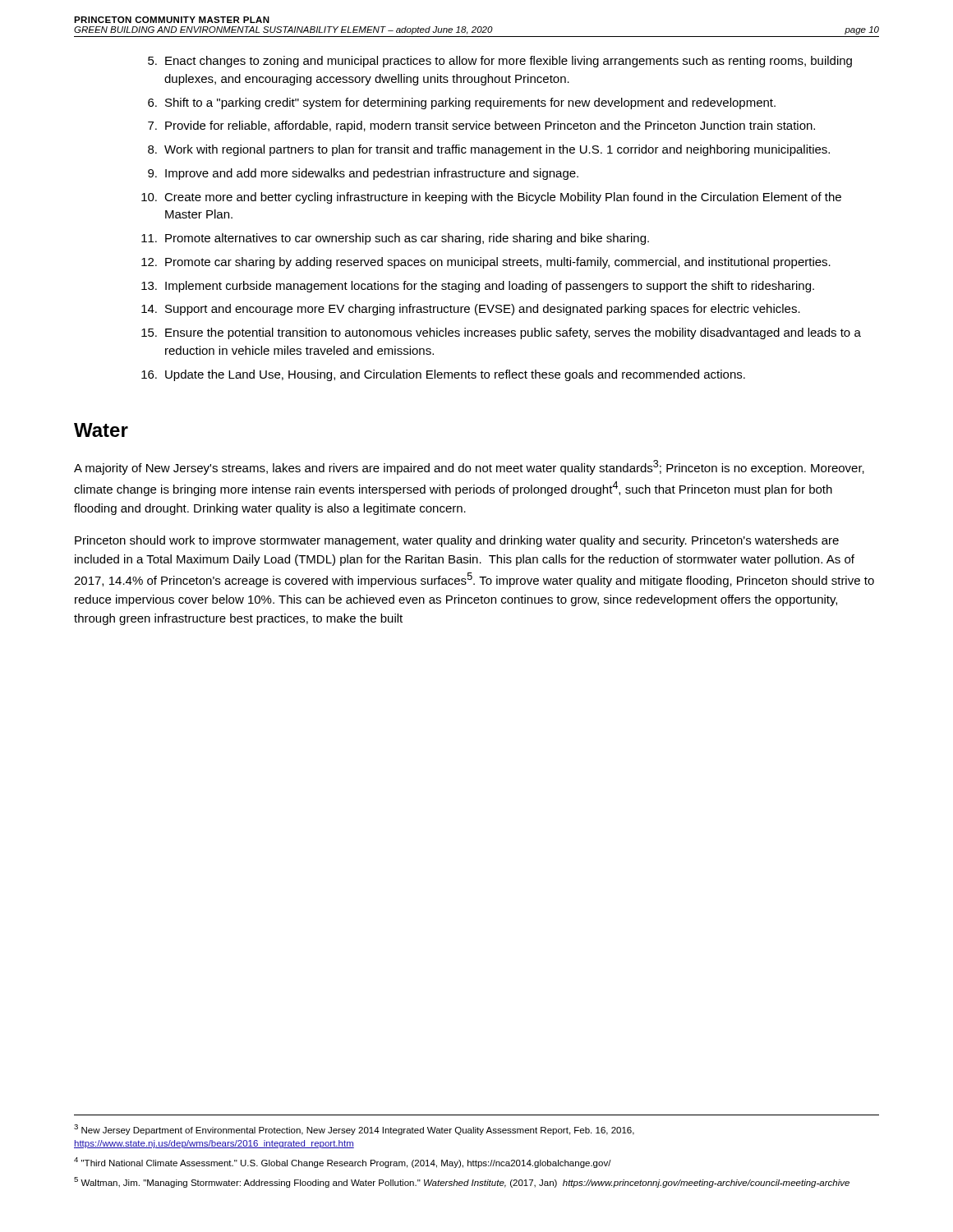Viewport: 953px width, 1232px height.
Task: Locate the list item that says "15. Ensure the potential transition to autonomous vehicles"
Action: [x=501, y=342]
